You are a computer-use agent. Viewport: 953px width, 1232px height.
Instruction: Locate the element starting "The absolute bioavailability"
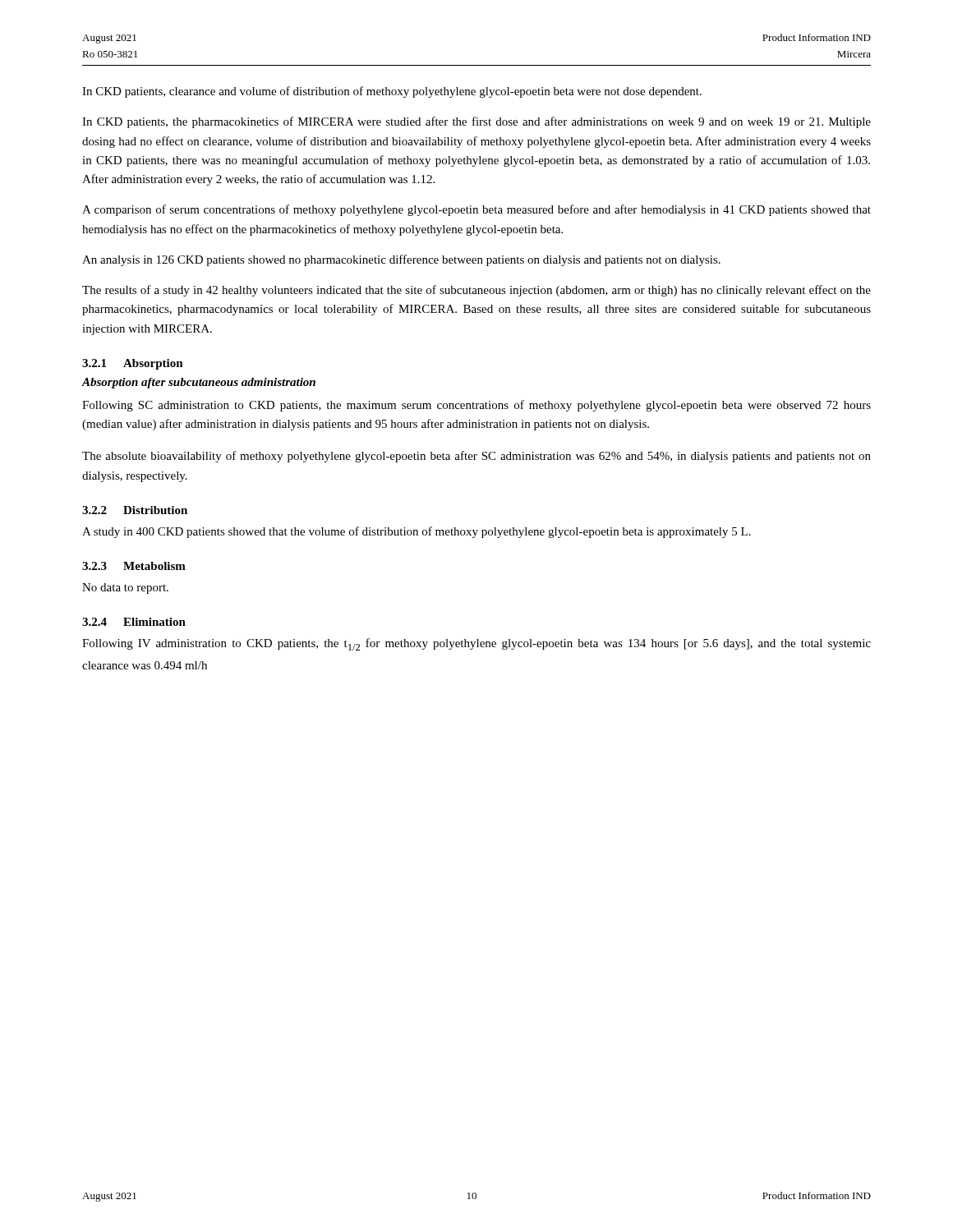tap(476, 466)
